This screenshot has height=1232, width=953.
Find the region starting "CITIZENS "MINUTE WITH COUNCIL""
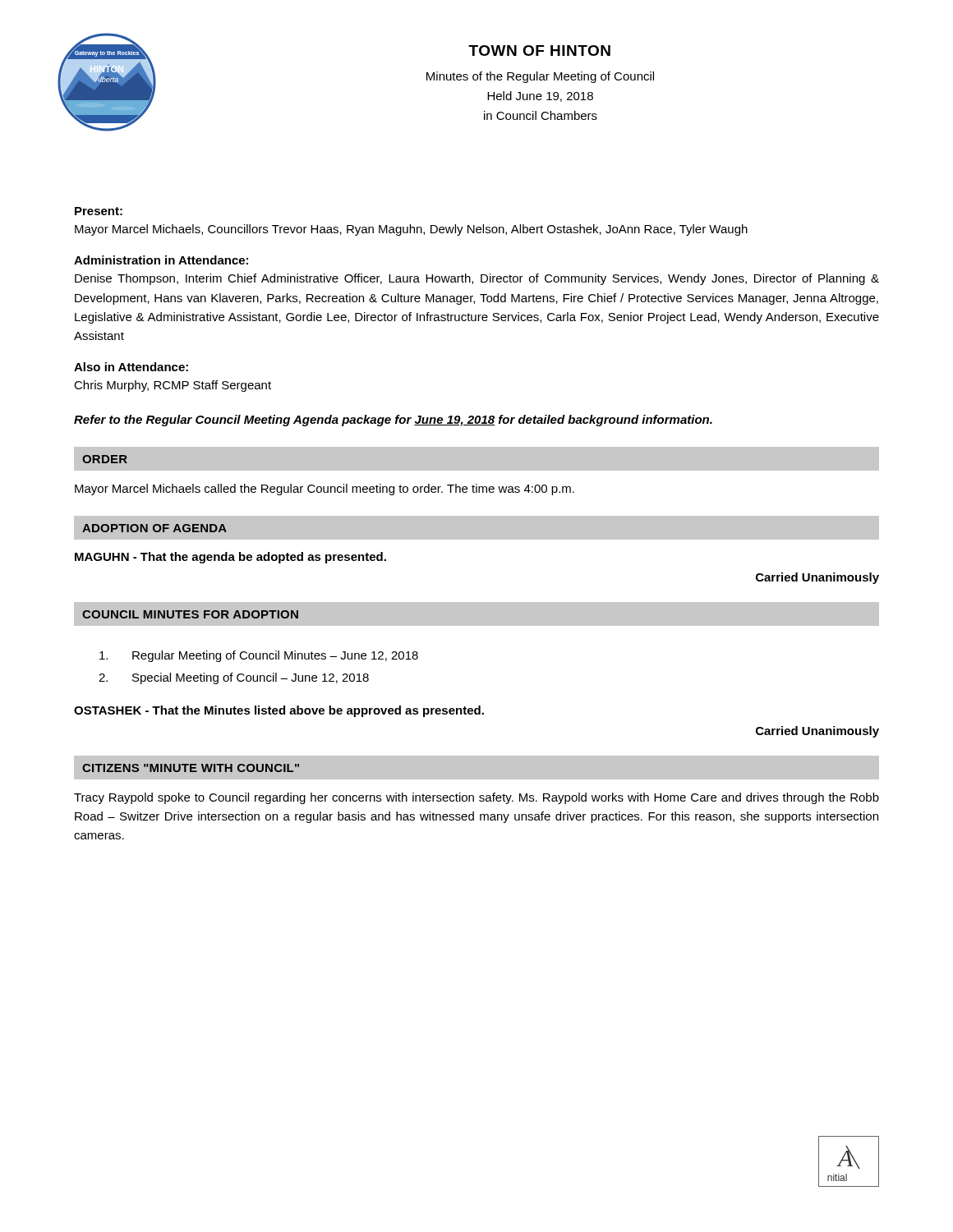191,767
